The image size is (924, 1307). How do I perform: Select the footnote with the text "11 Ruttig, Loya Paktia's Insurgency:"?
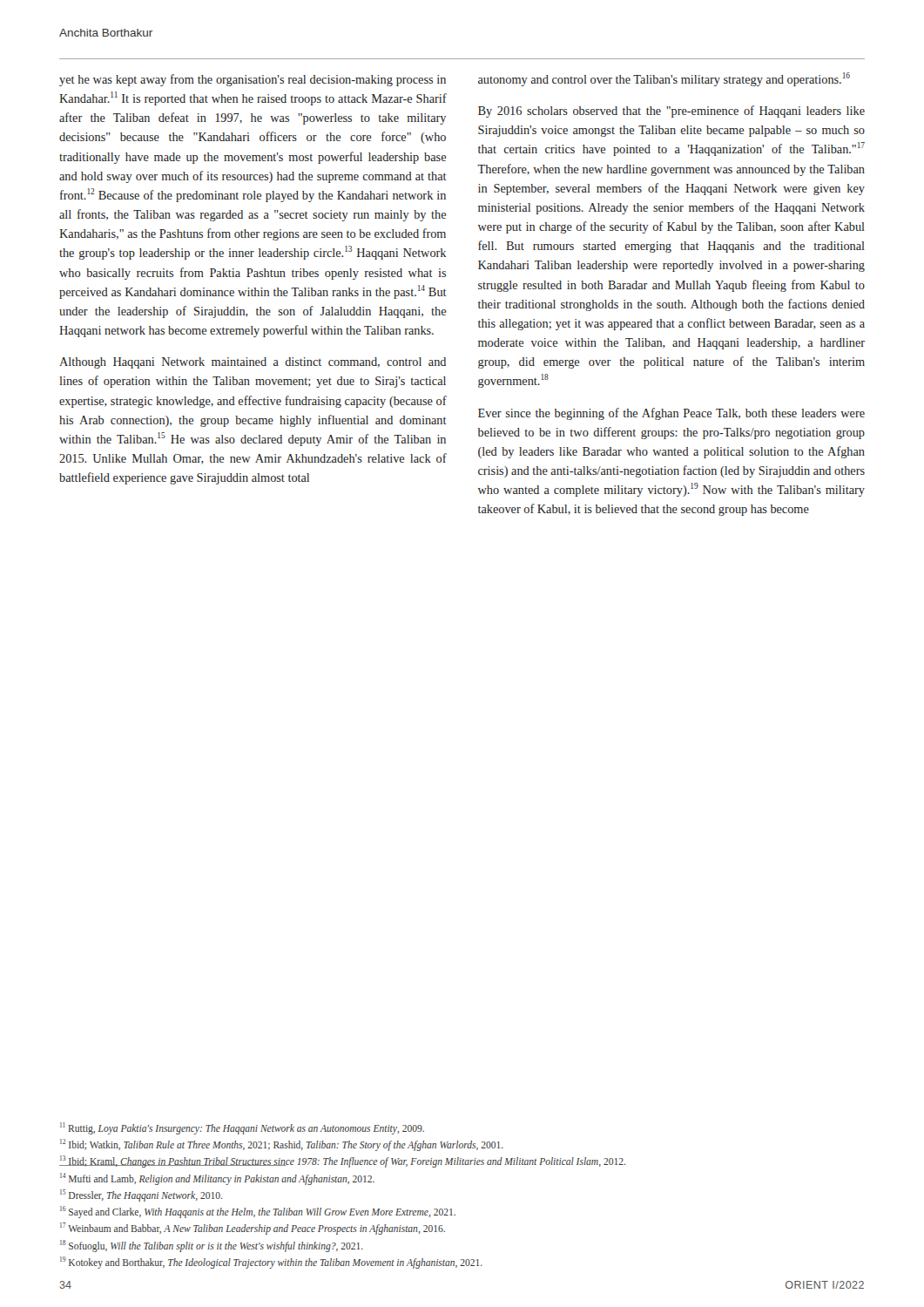click(x=242, y=1127)
